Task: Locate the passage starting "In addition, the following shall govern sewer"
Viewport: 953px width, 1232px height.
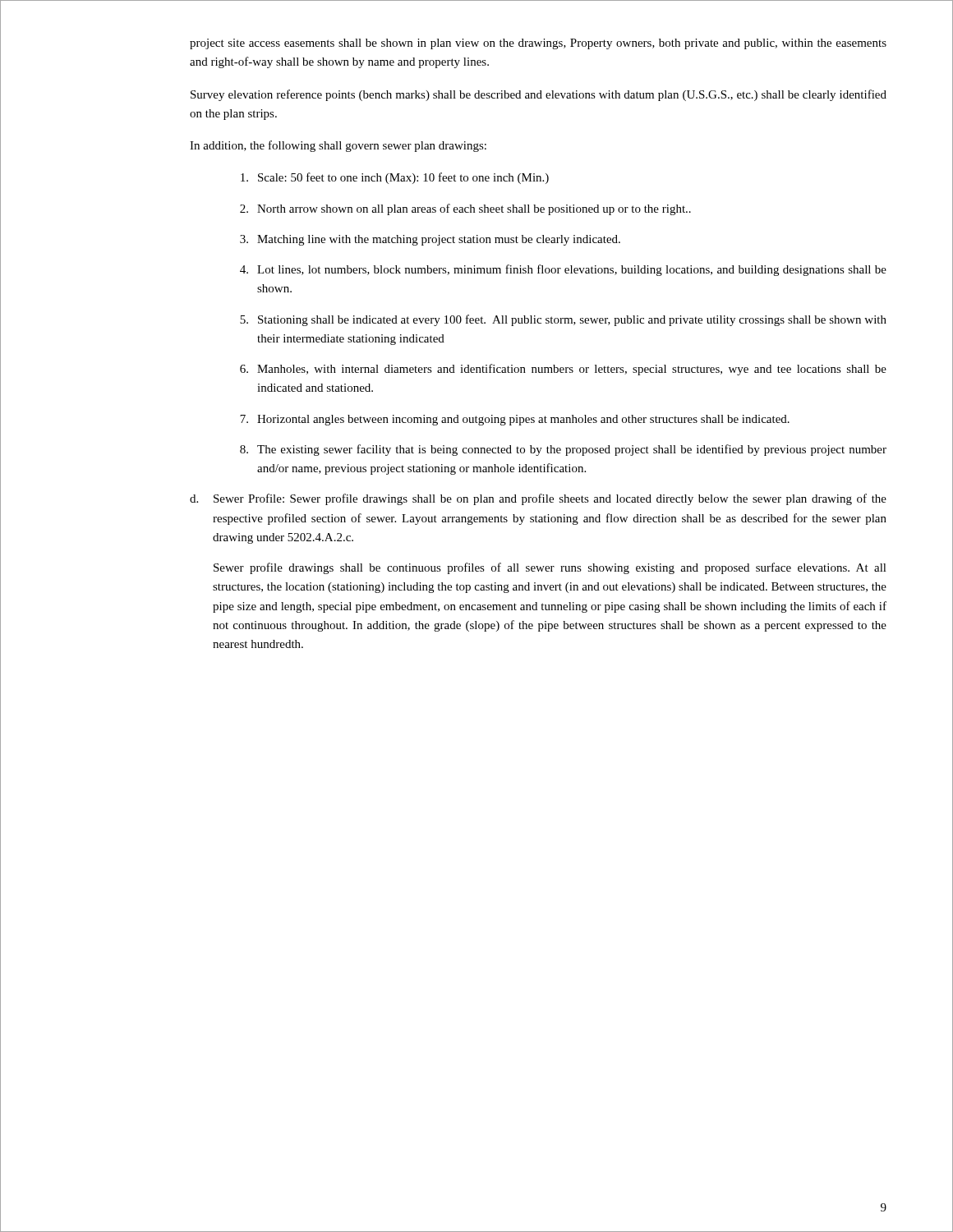Action: (x=338, y=145)
